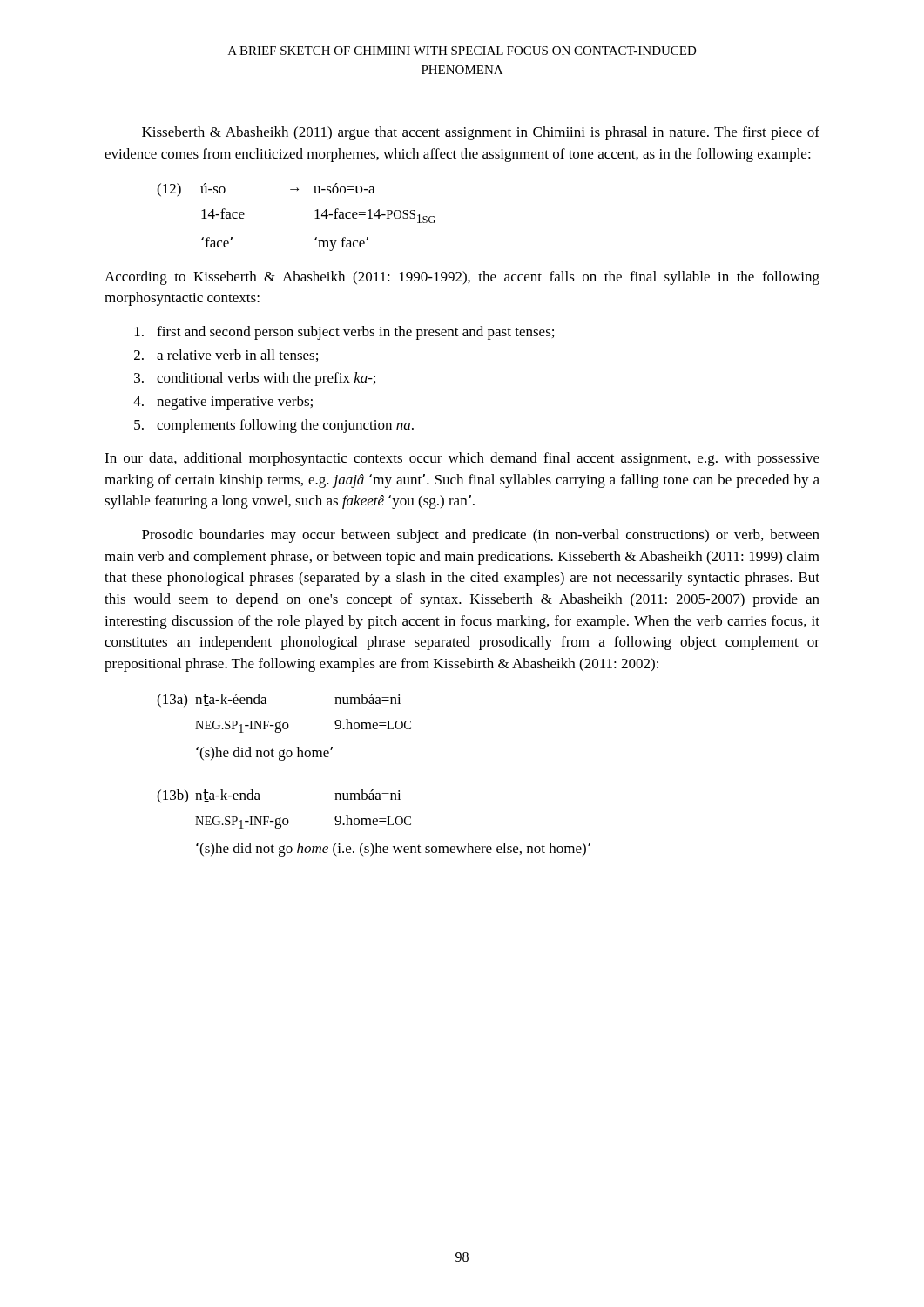Select the text block containing "Kisseberth & Abasheikh (2011) argue that accent"

pos(462,143)
